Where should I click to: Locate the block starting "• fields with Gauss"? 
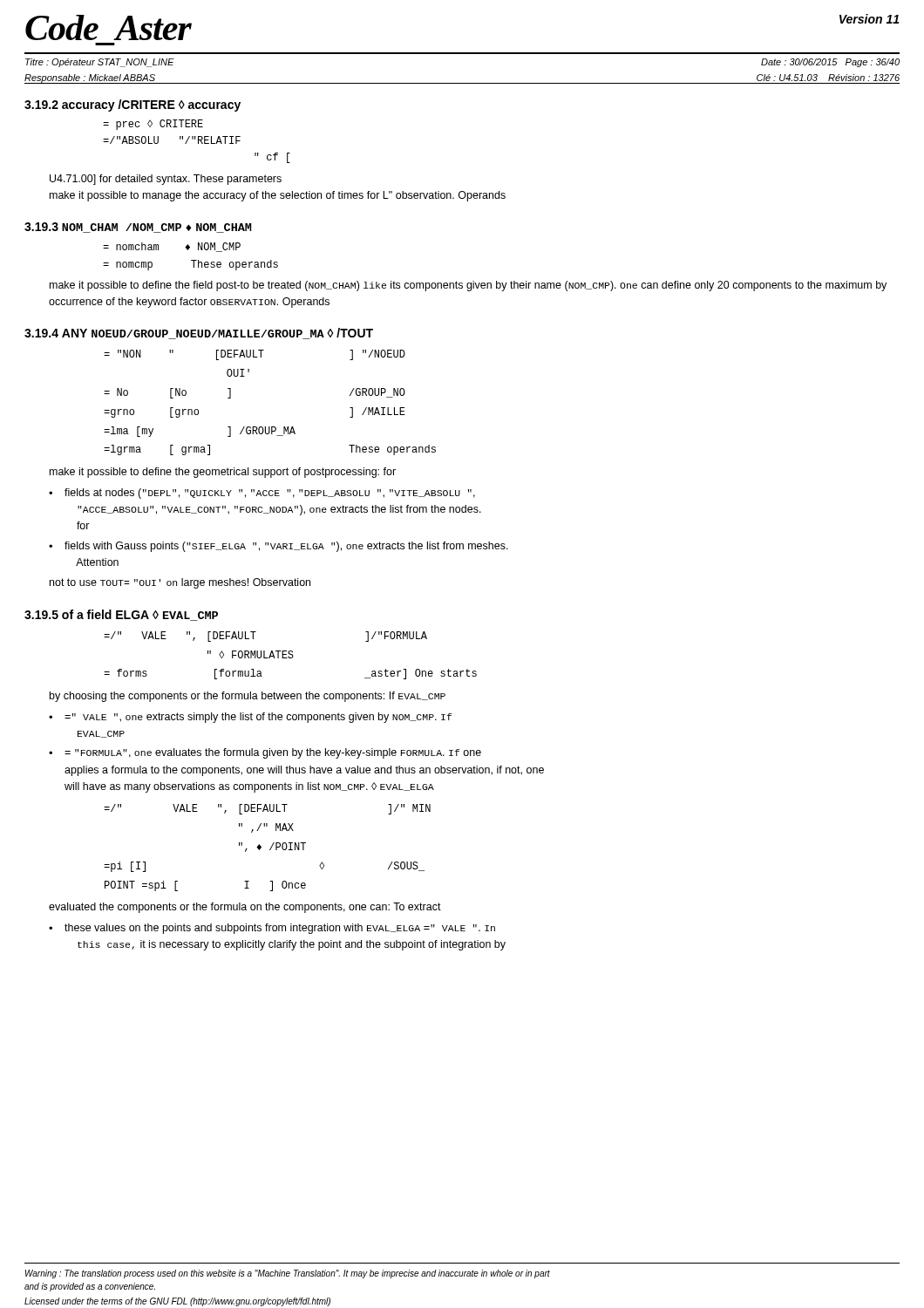pos(474,555)
